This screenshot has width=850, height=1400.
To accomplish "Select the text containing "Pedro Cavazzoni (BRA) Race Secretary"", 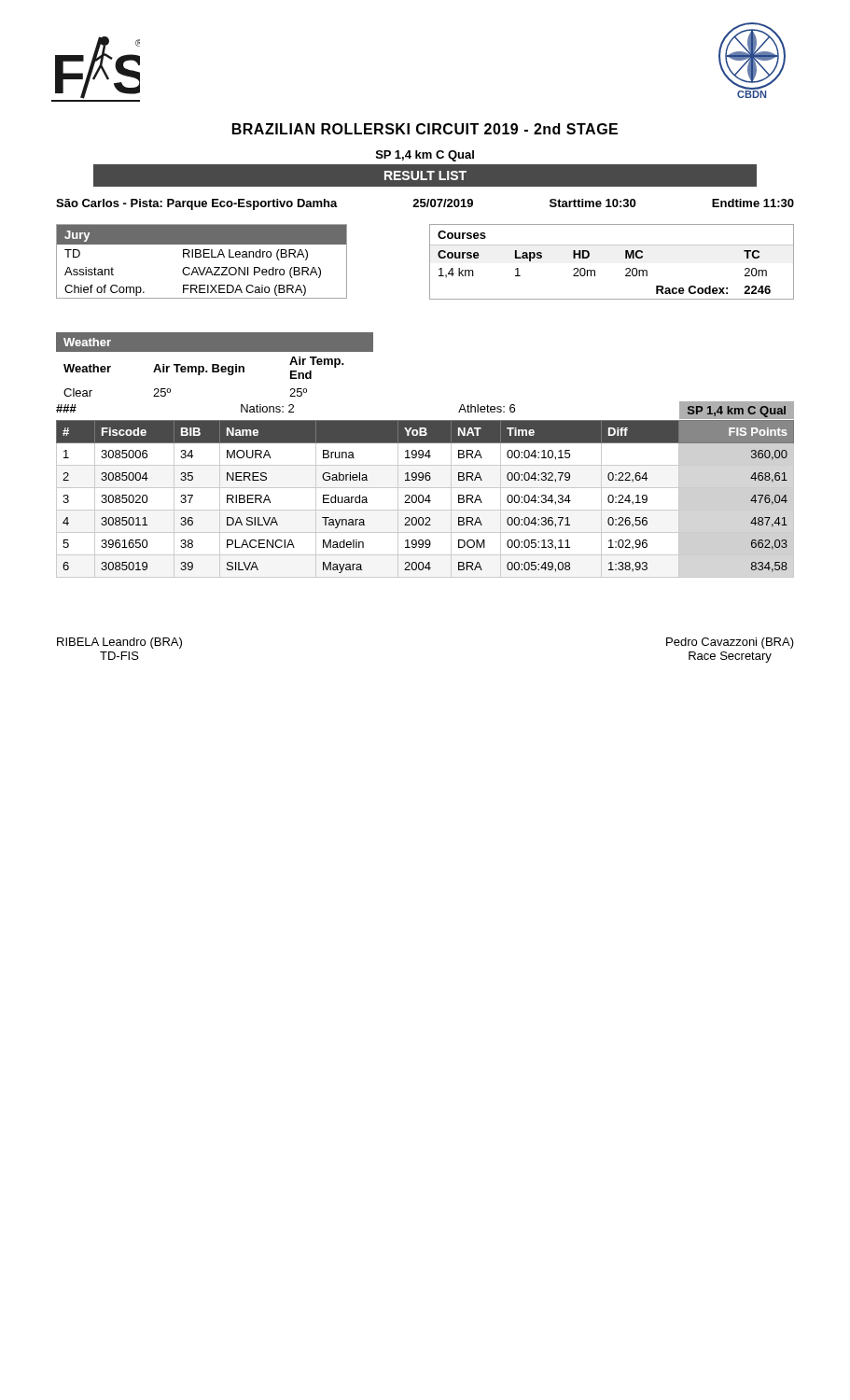I will (730, 649).
